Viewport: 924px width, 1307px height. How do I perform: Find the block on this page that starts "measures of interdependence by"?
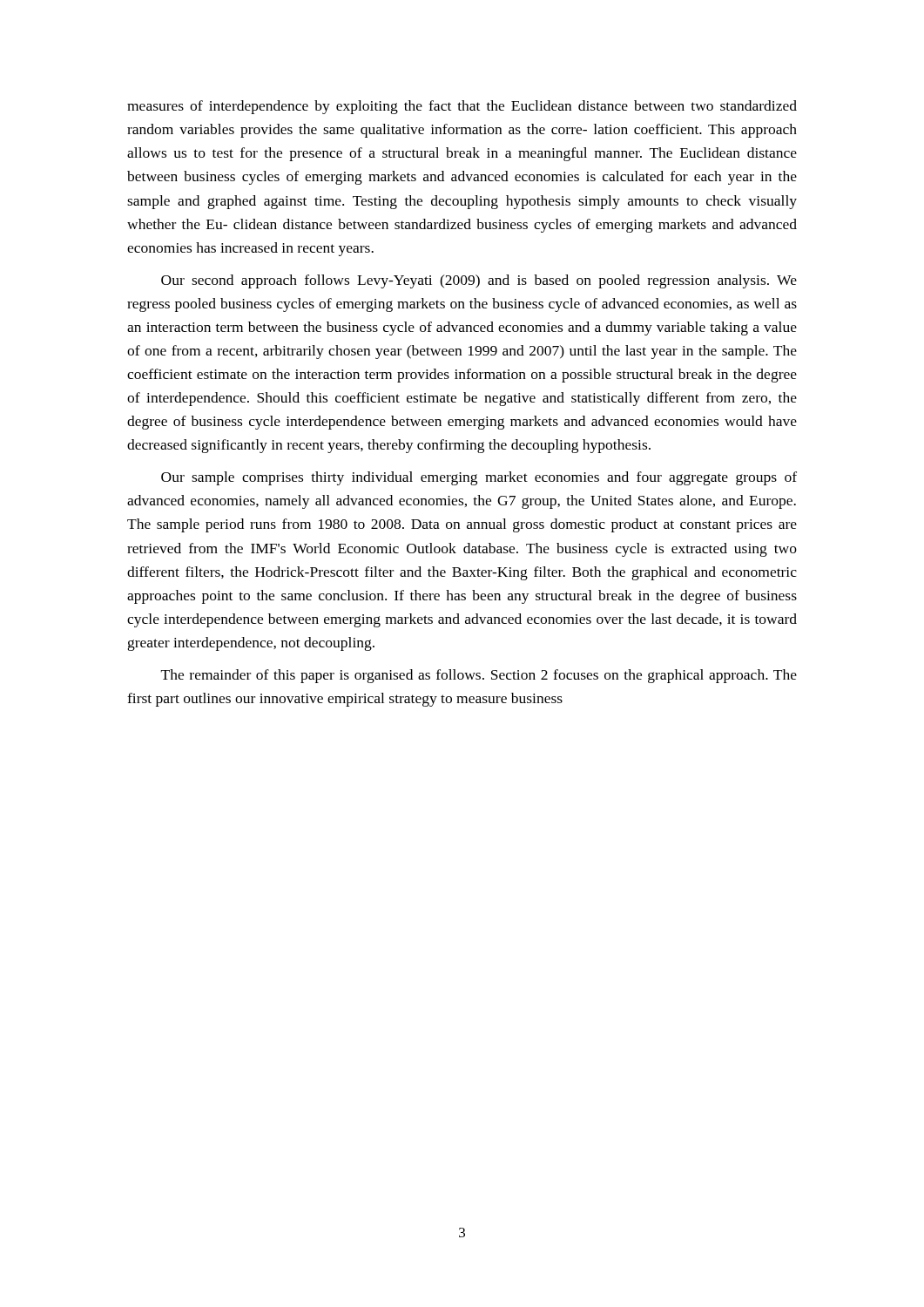[x=462, y=176]
